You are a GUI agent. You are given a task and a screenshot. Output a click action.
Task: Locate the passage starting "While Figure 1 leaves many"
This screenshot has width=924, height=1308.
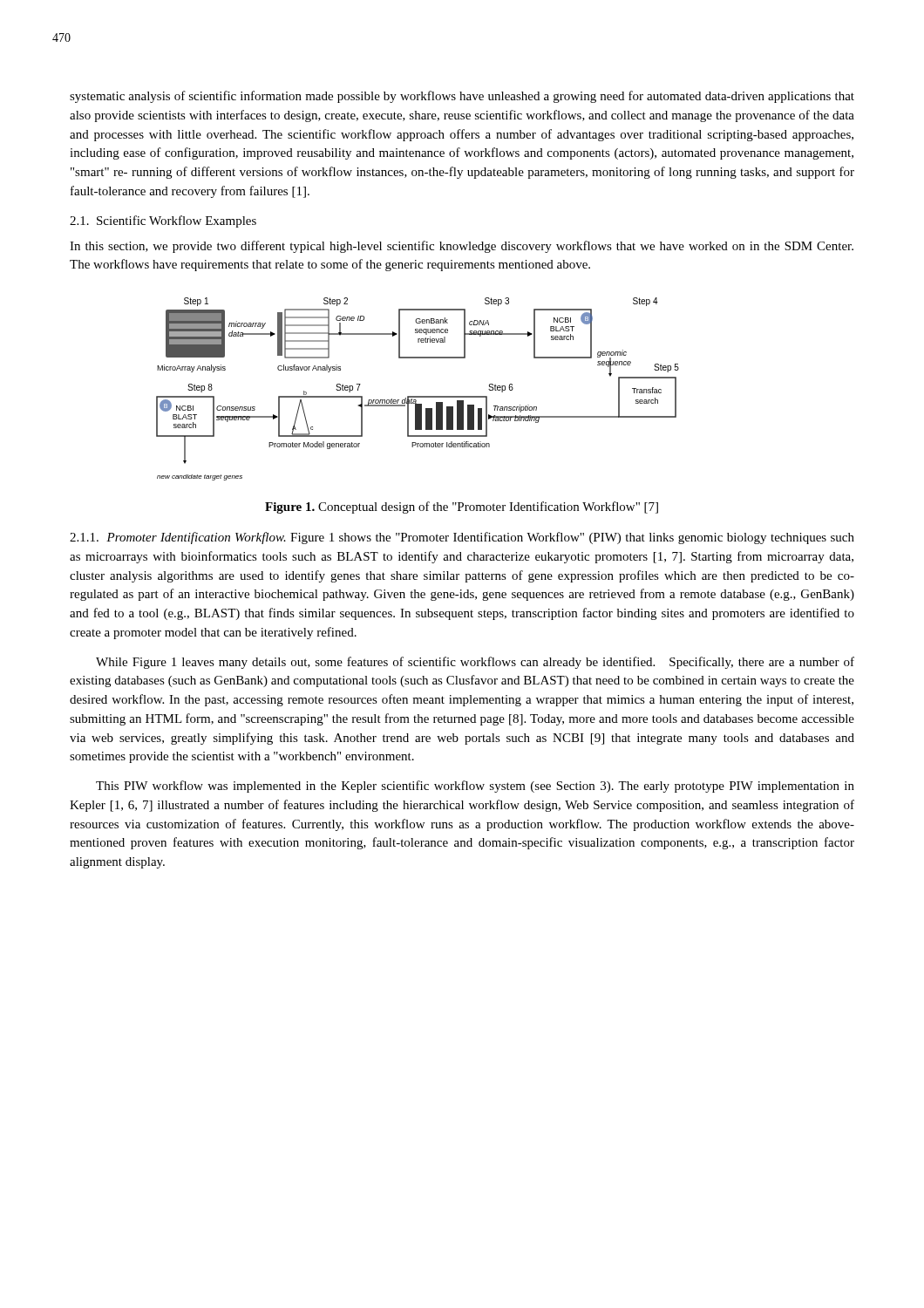462,709
